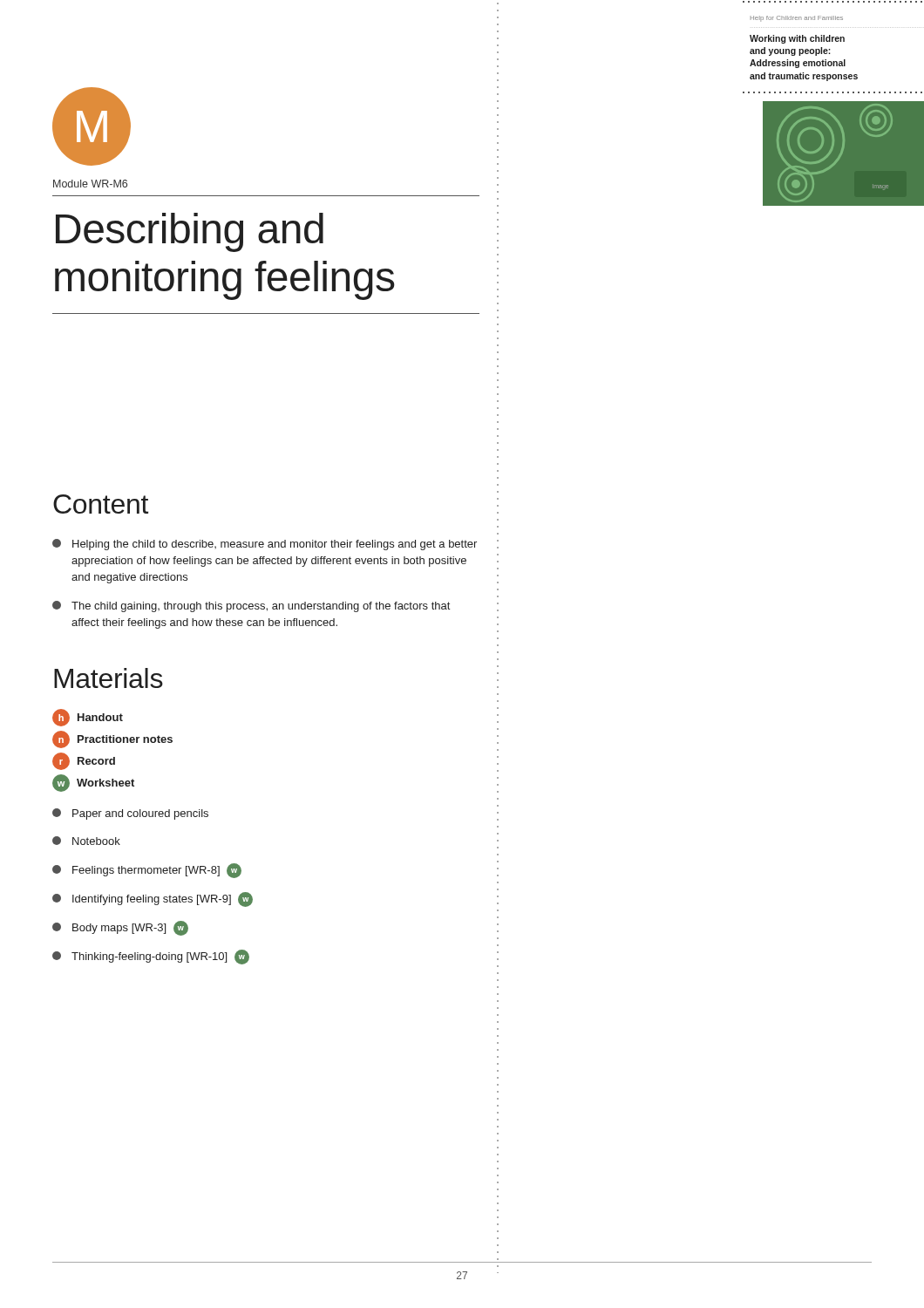The height and width of the screenshot is (1308, 924).
Task: Find the list item that reads "Feelings thermometer [WR-8]"
Action: click(x=147, y=871)
